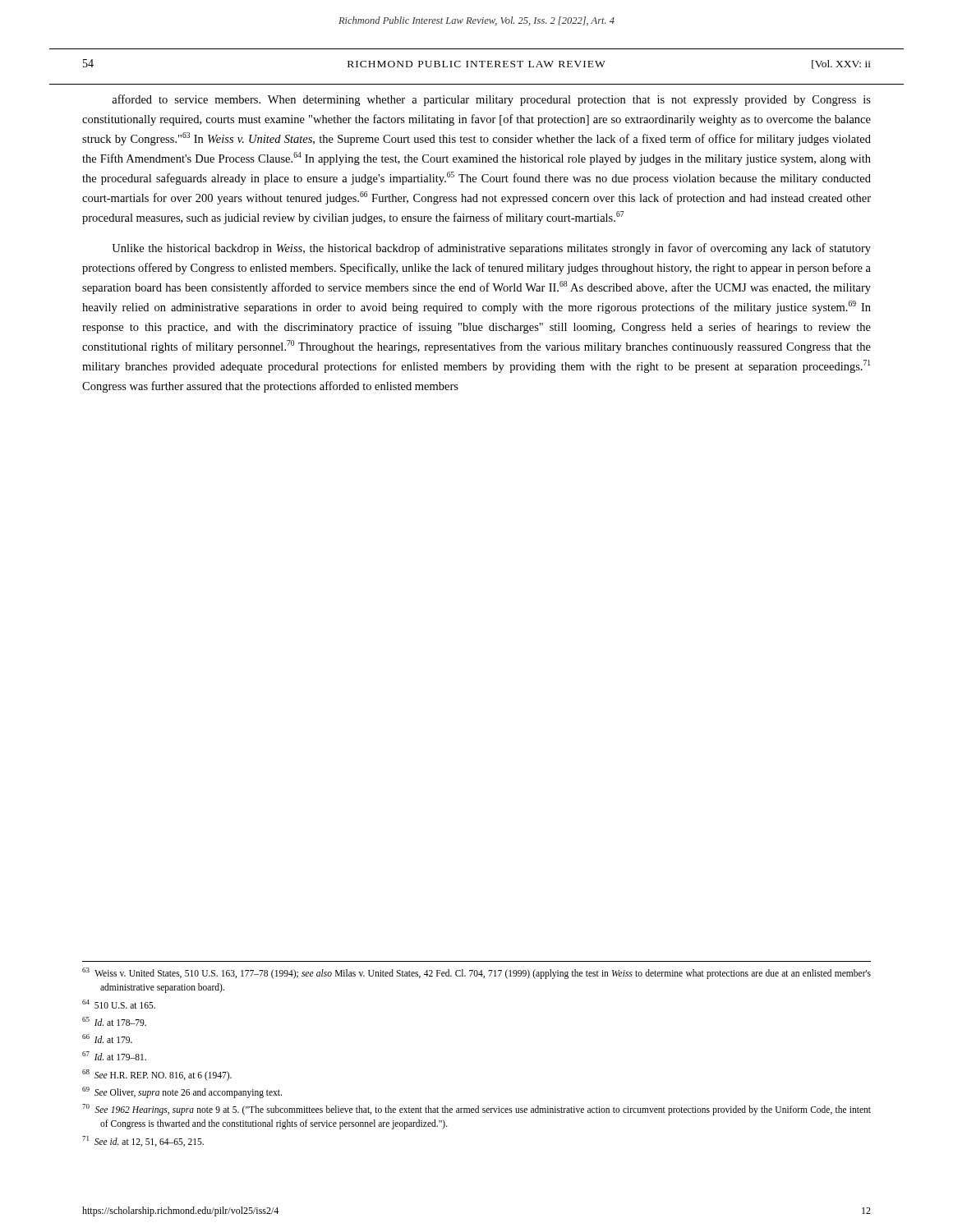Select the element starting "70 See 1962 Hearings, supra"
The image size is (953, 1232).
tap(476, 1116)
